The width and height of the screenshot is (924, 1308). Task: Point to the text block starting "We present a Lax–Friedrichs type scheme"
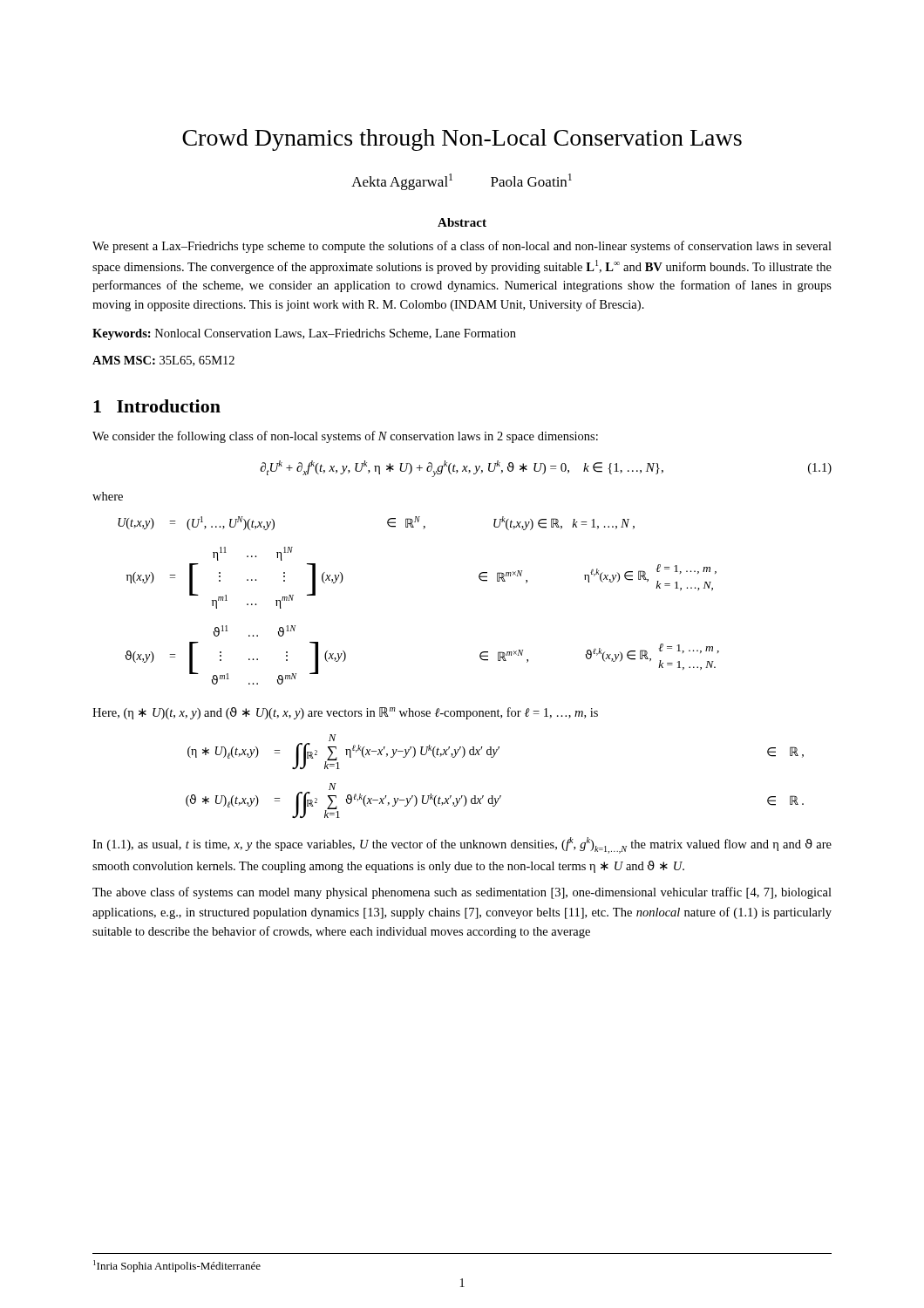pyautogui.click(x=462, y=275)
